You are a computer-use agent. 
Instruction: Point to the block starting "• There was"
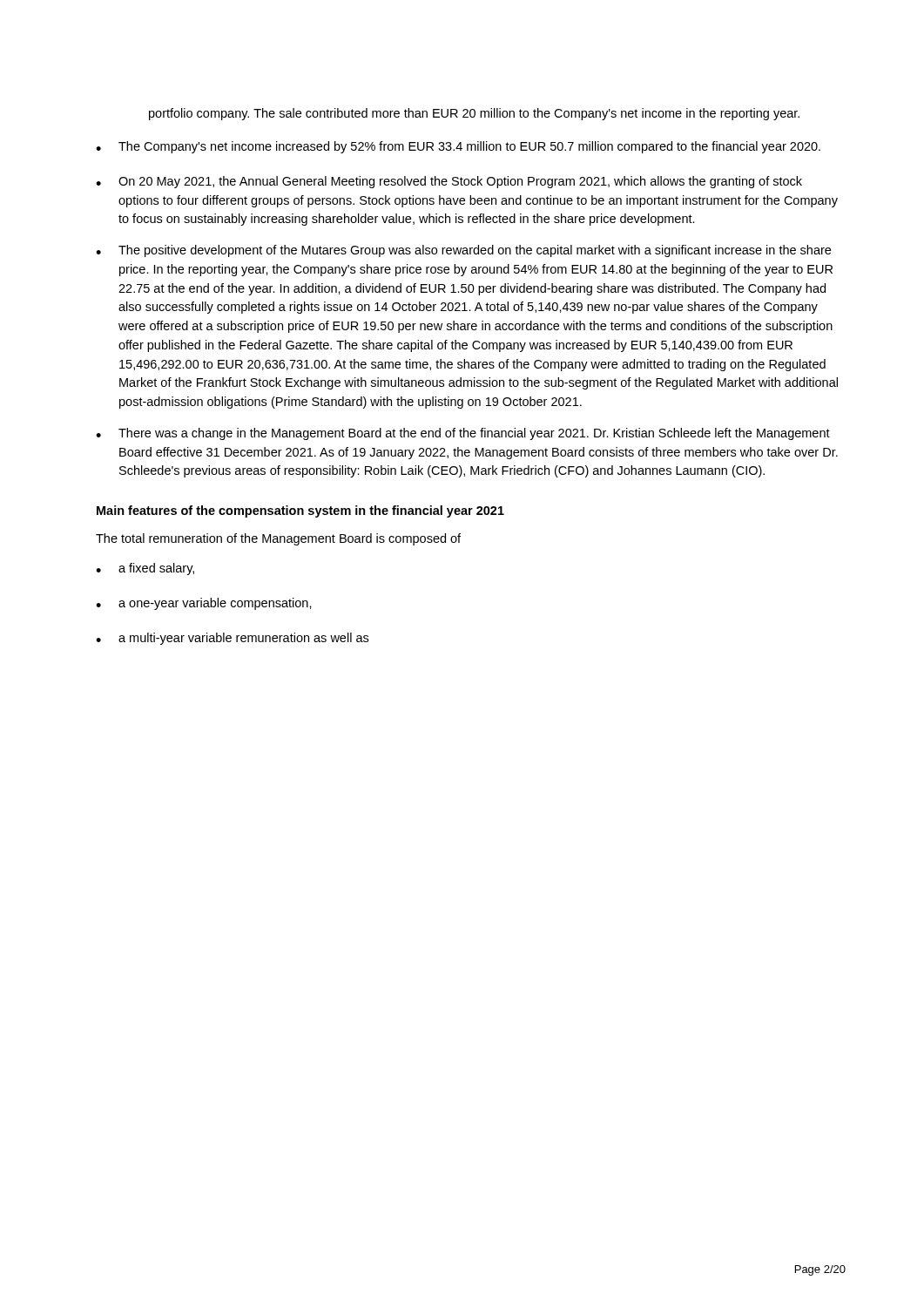pyautogui.click(x=471, y=453)
